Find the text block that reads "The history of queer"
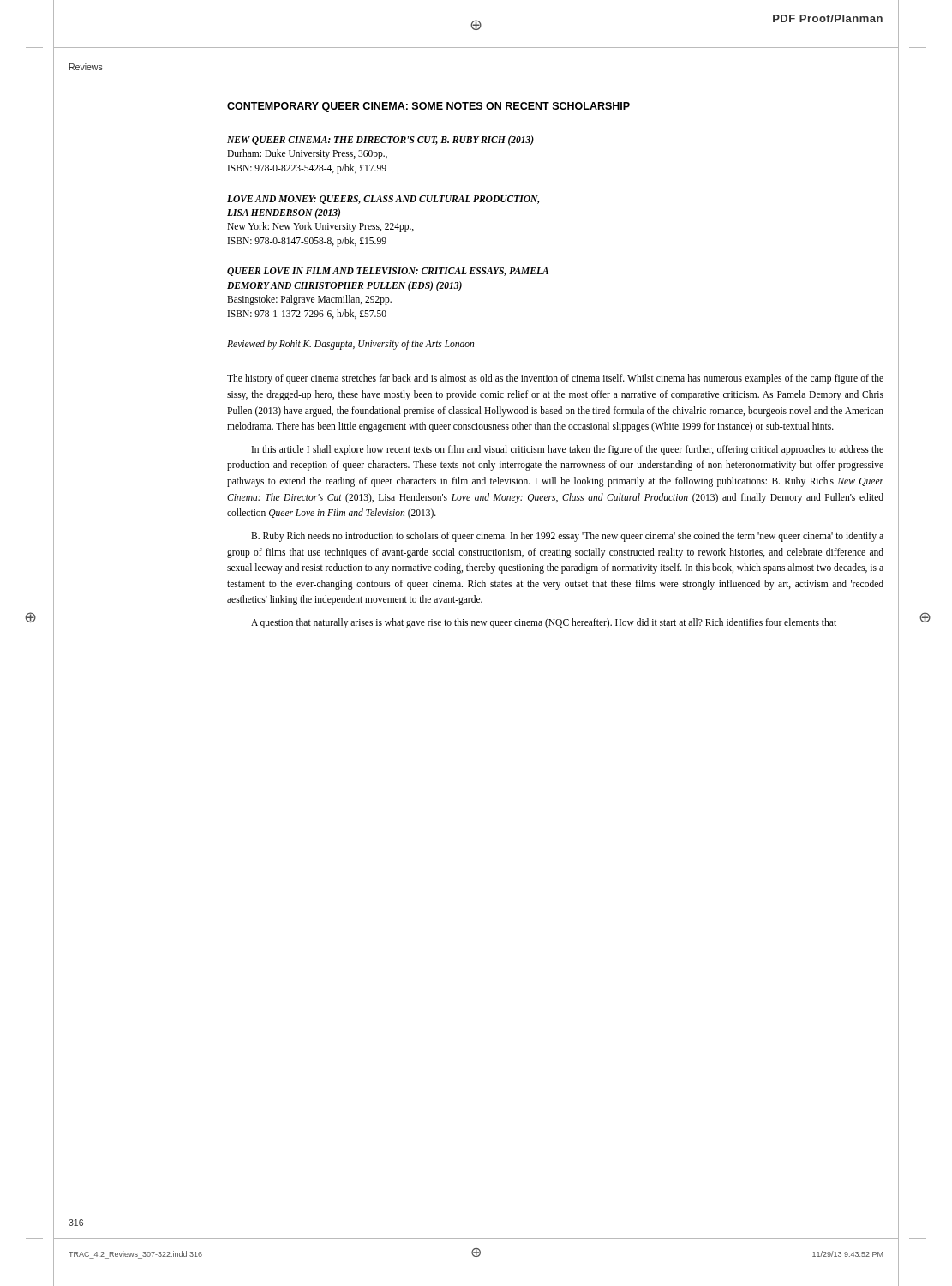The image size is (952, 1286). [x=555, y=501]
